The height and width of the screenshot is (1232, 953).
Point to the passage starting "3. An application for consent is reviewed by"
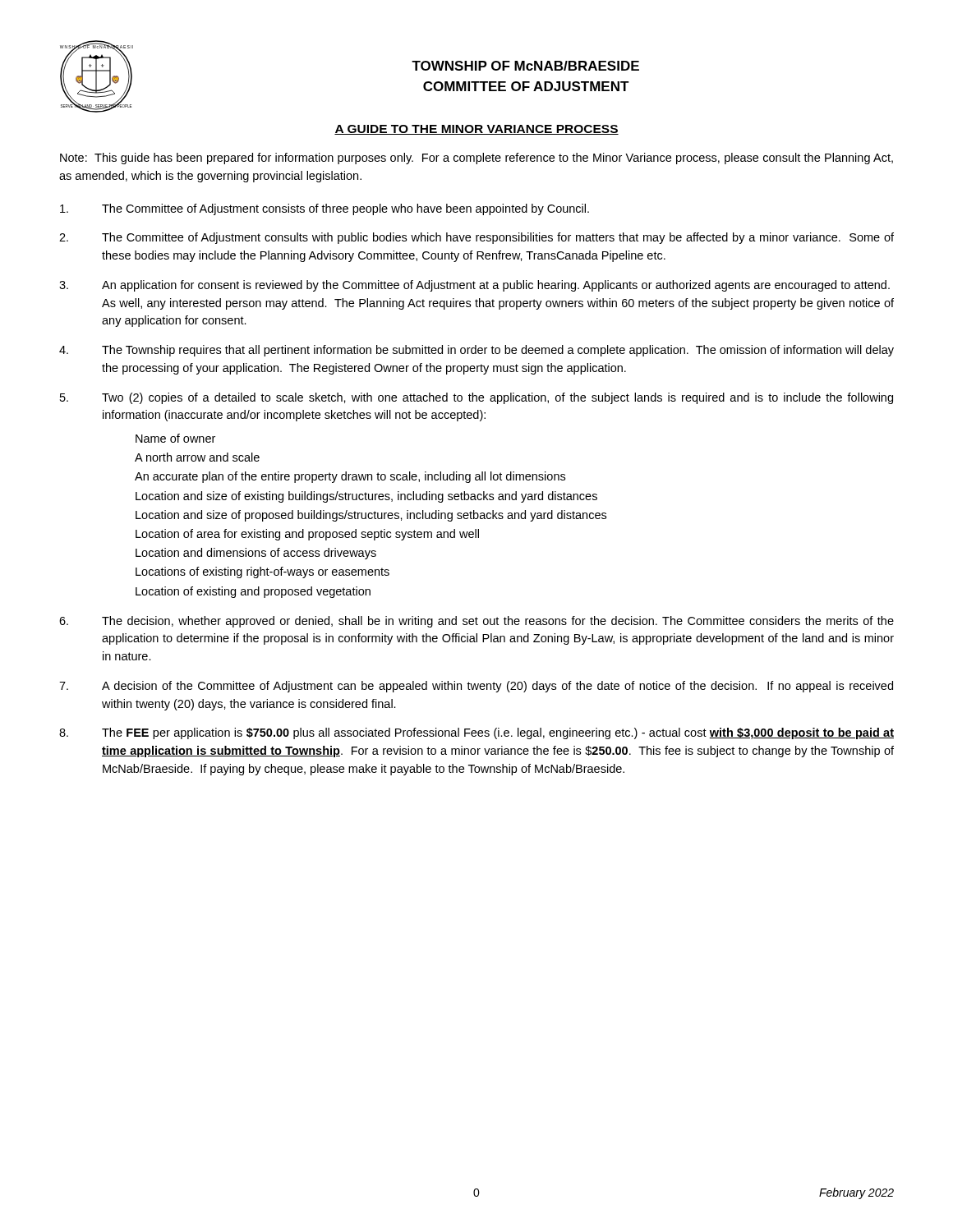tap(476, 303)
